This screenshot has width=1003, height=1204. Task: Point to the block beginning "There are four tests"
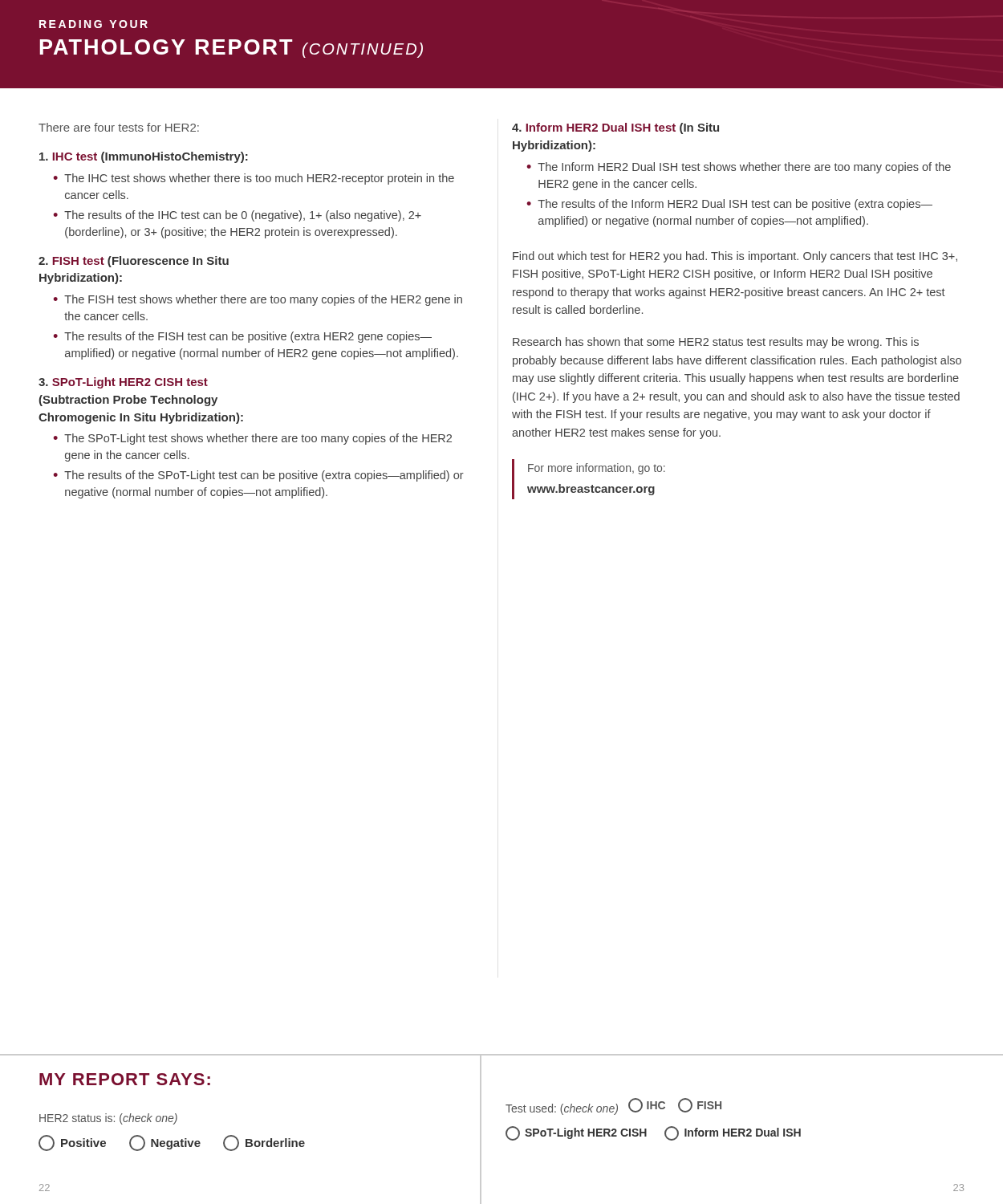point(119,127)
